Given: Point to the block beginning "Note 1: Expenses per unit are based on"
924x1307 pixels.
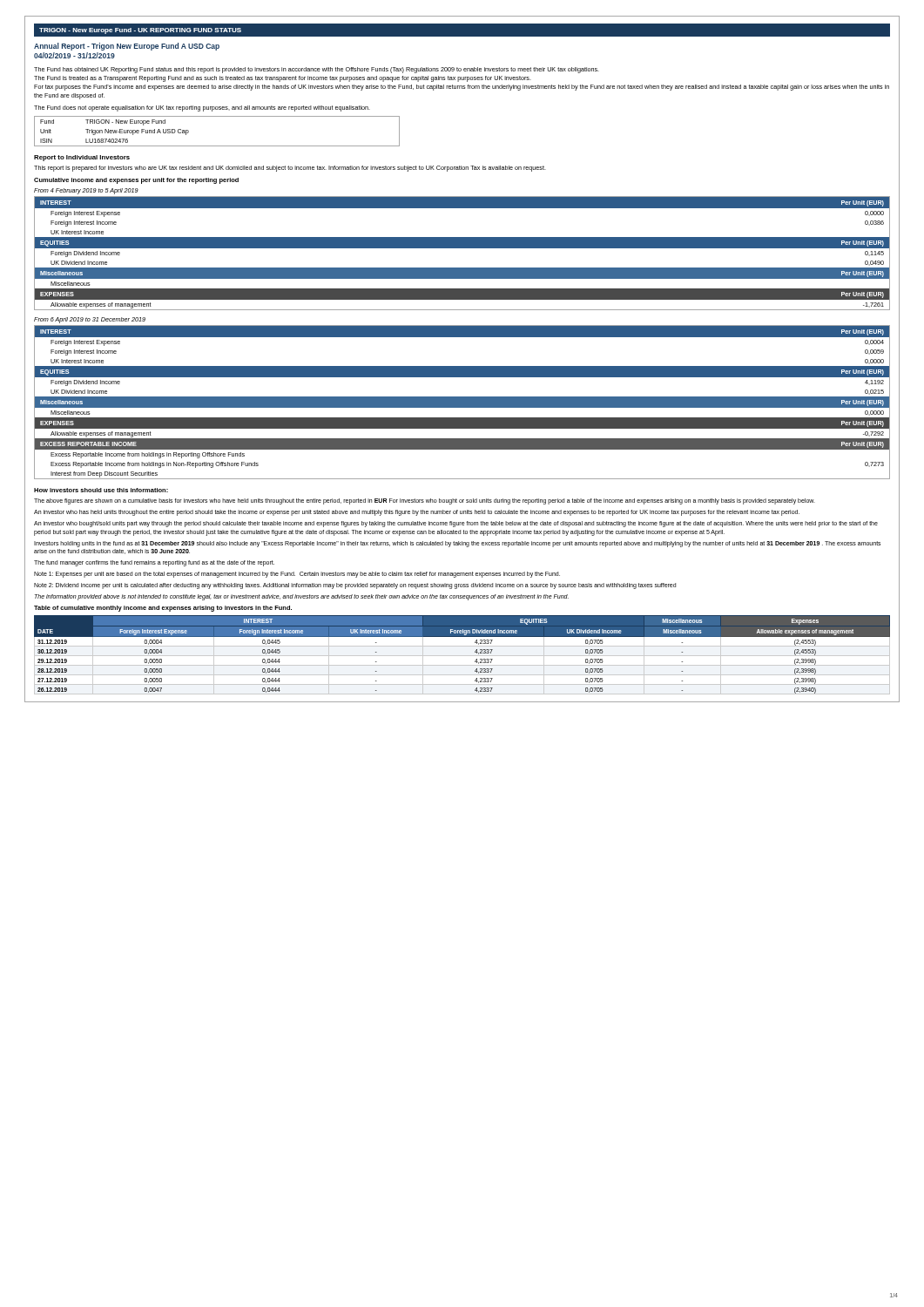Looking at the screenshot, I should click(297, 574).
